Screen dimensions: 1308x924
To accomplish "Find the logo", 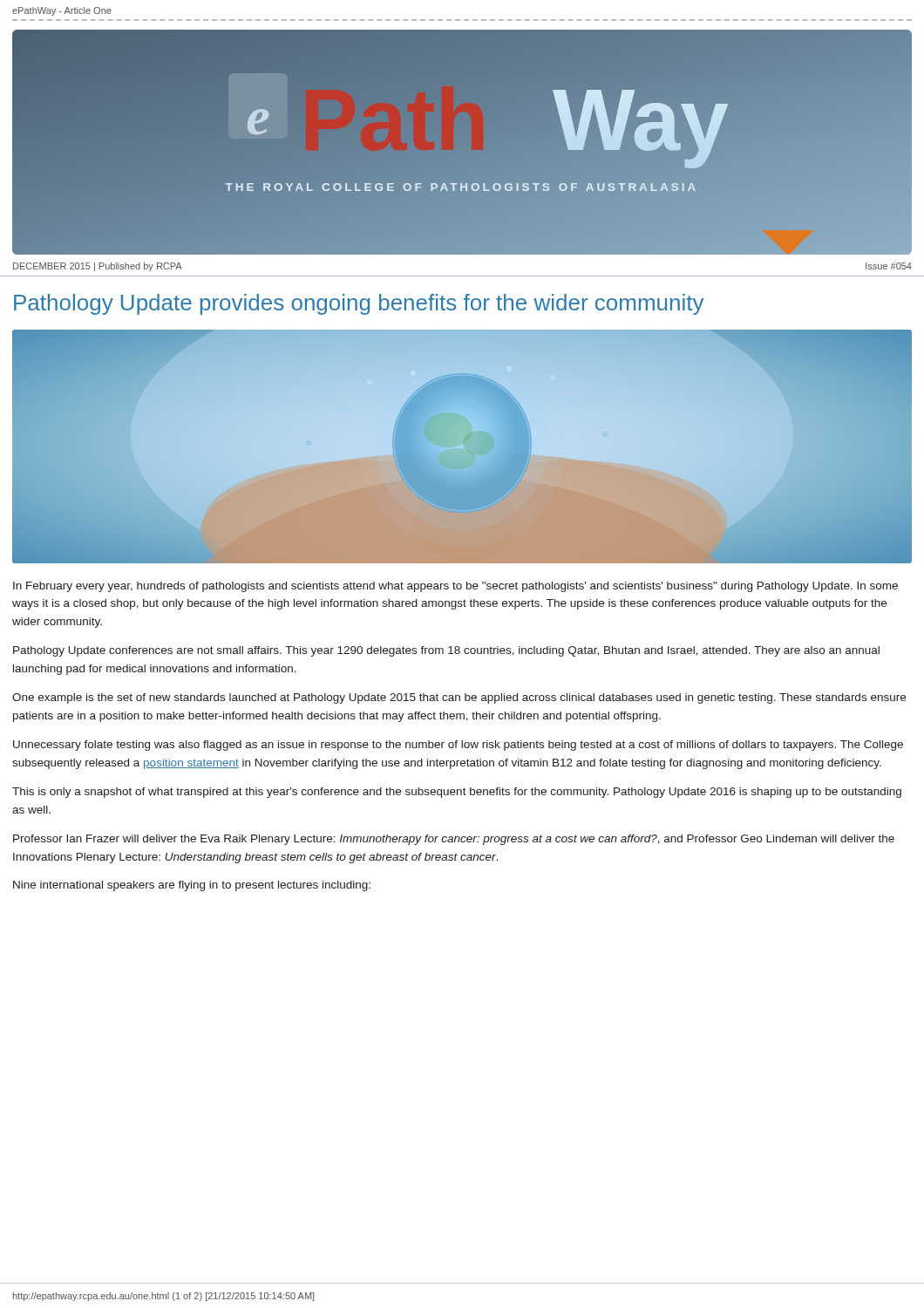I will 462,142.
